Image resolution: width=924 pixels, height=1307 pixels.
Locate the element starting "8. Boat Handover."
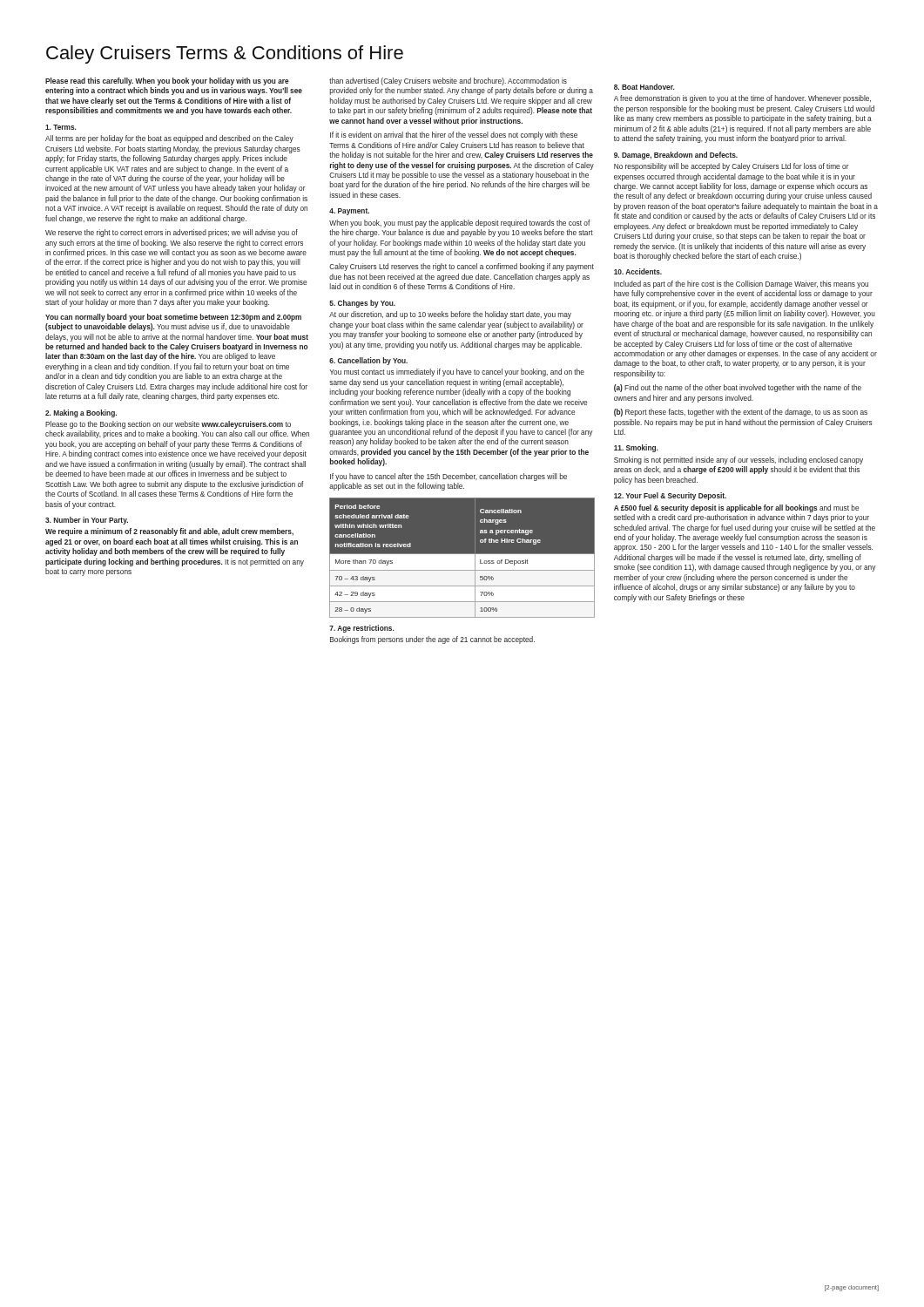tap(746, 88)
